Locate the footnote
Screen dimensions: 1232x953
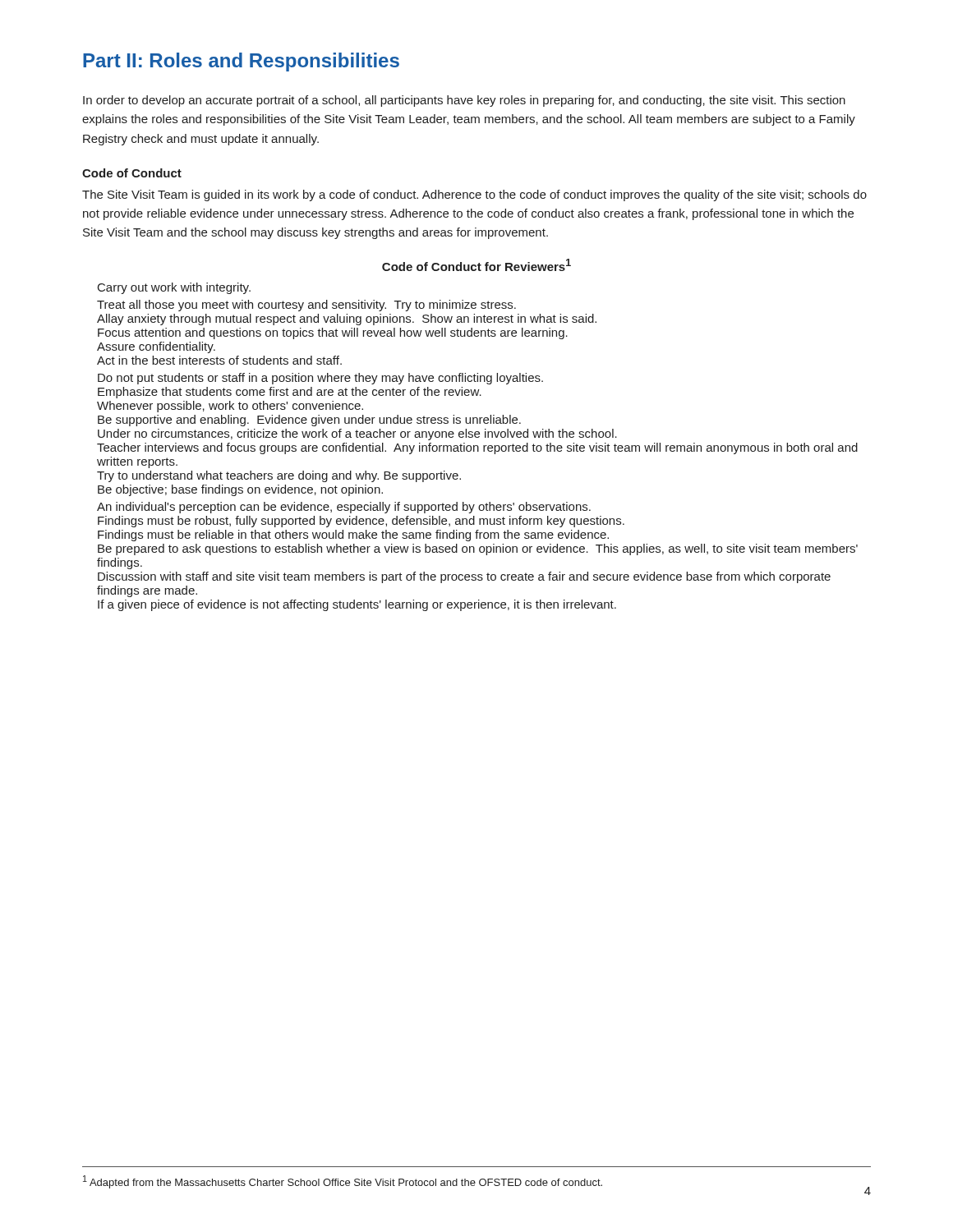[343, 1182]
